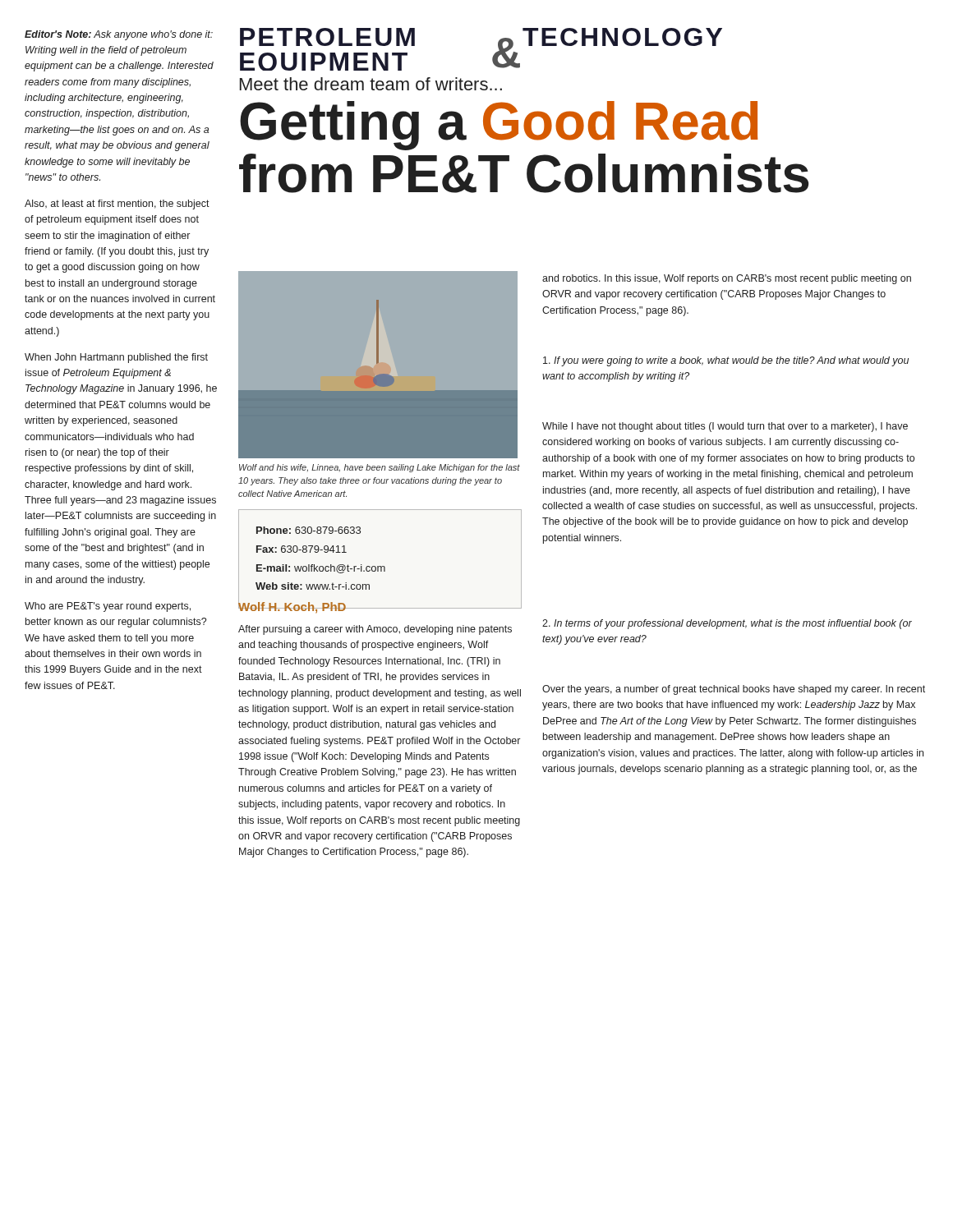Point to the region starting "Phone: 630-879-6633 Fax: 630-879-9411 E-mail: wolfkoch@t-r-i.com Web"
953x1232 pixels.
(x=380, y=559)
